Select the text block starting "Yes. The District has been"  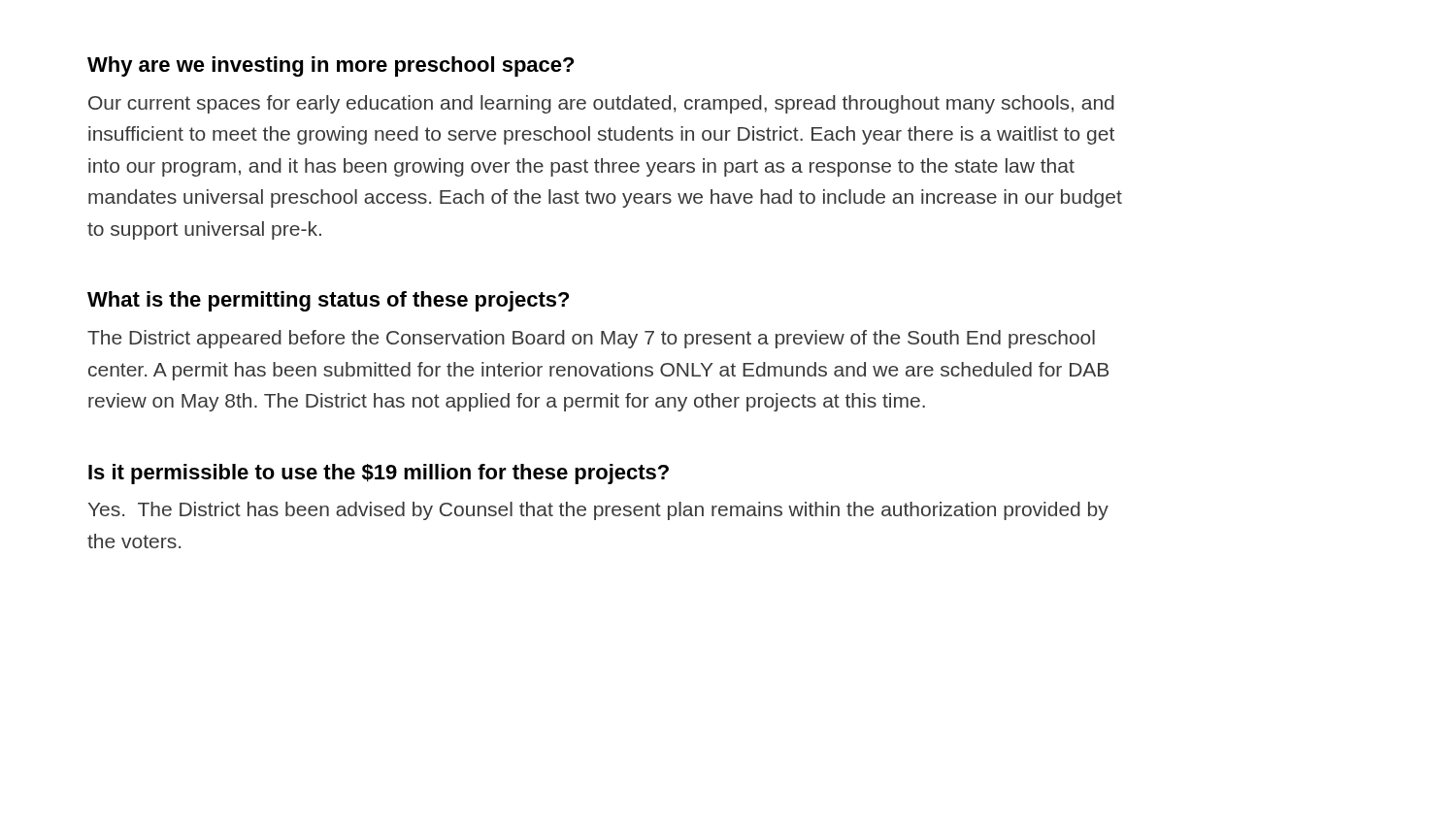coord(598,525)
